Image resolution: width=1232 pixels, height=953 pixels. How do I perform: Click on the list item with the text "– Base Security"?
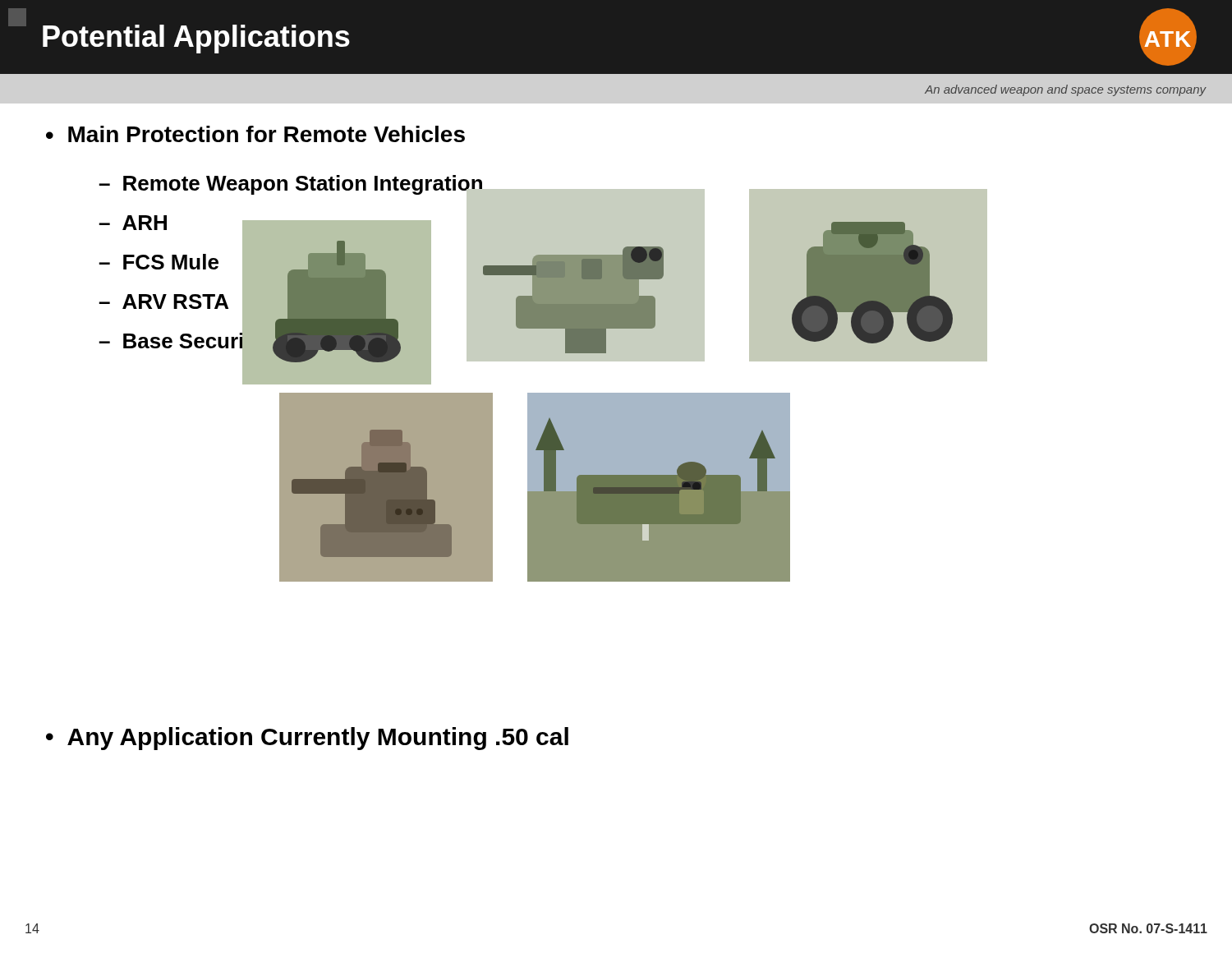pyautogui.click(x=181, y=341)
